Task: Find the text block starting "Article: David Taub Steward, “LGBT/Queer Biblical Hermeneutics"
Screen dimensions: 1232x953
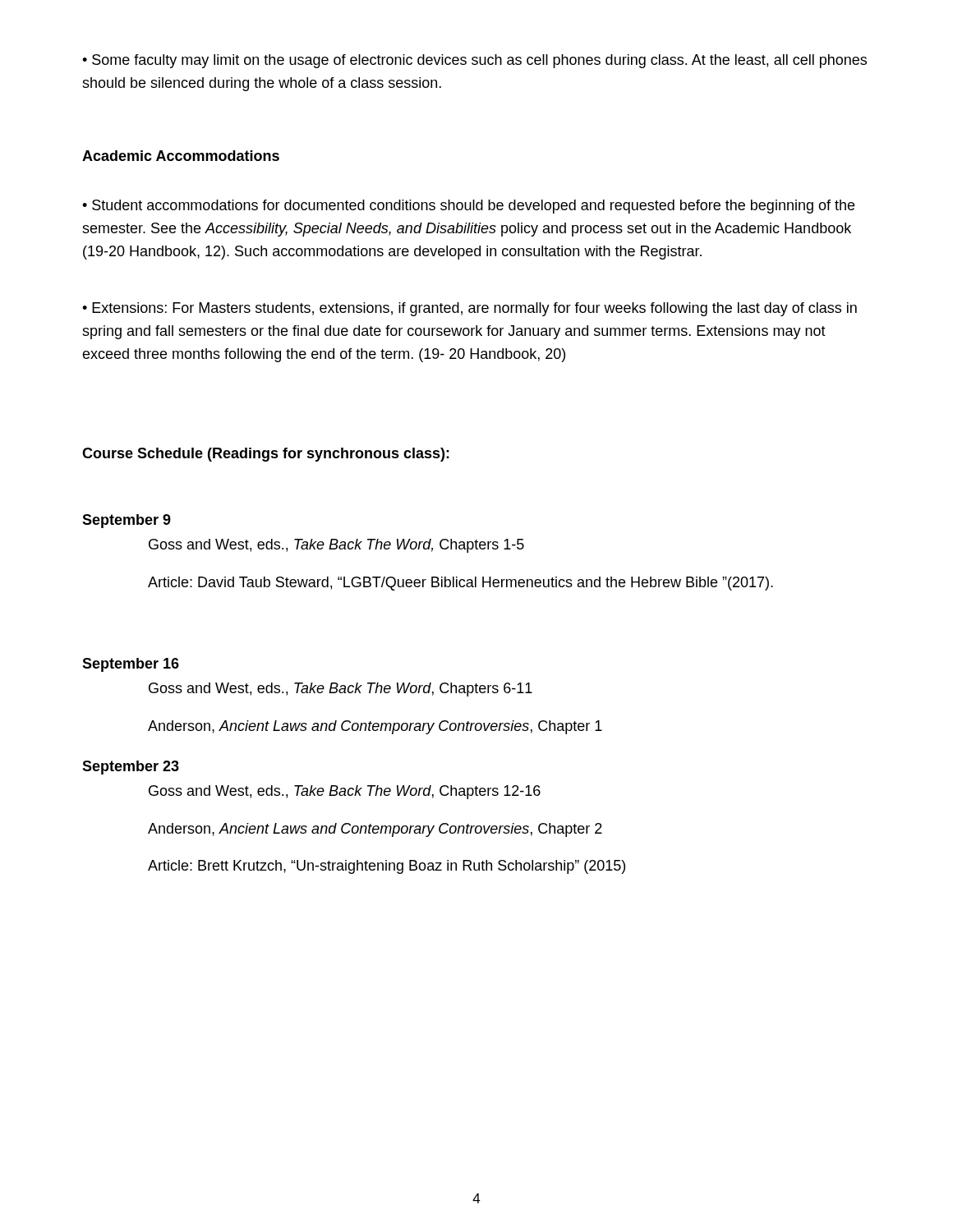Action: pos(461,582)
